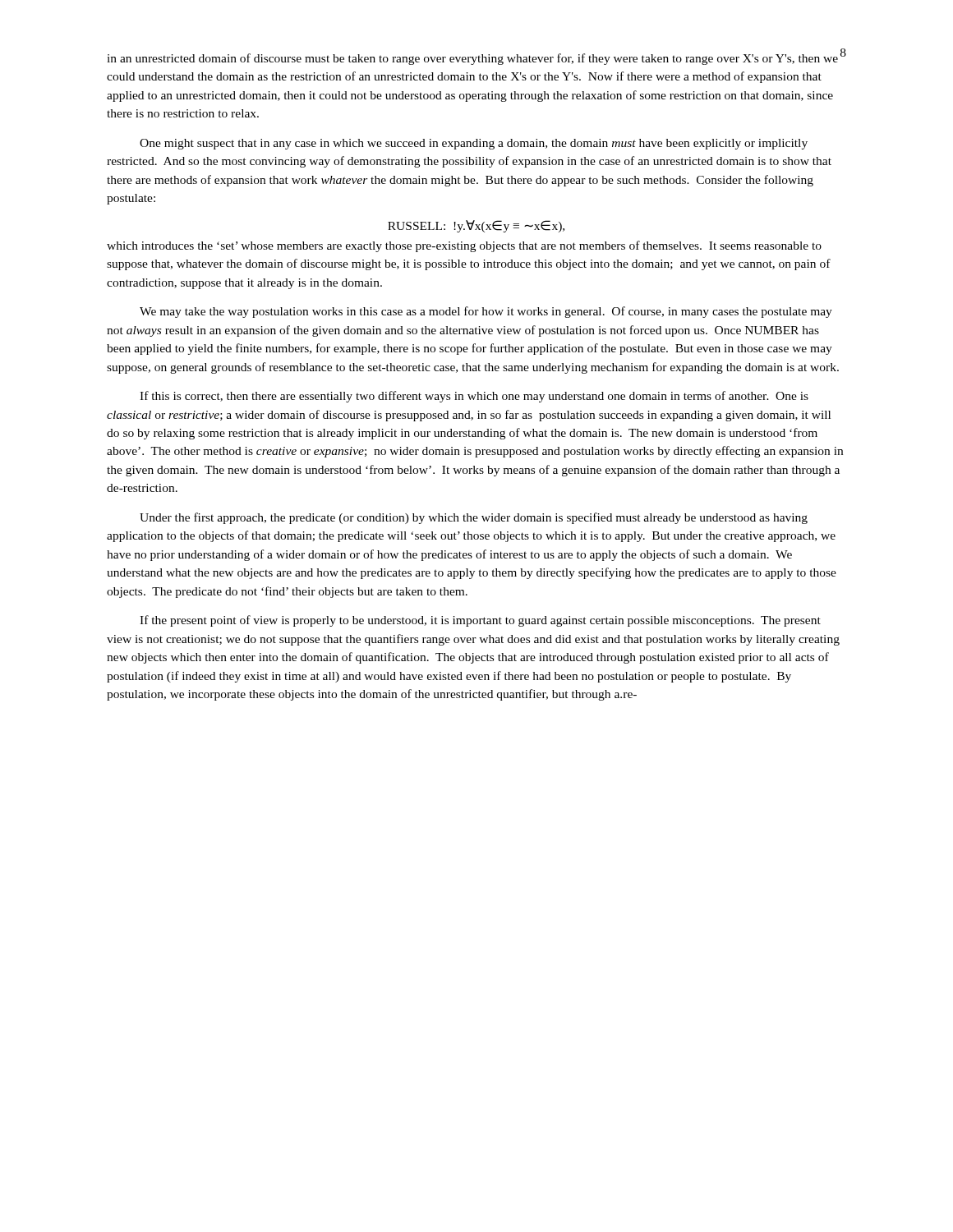Point to the region starting "RUSSELL: !y.∀x(x∈y ≡ ∼x∈x),"
953x1232 pixels.
coord(476,225)
